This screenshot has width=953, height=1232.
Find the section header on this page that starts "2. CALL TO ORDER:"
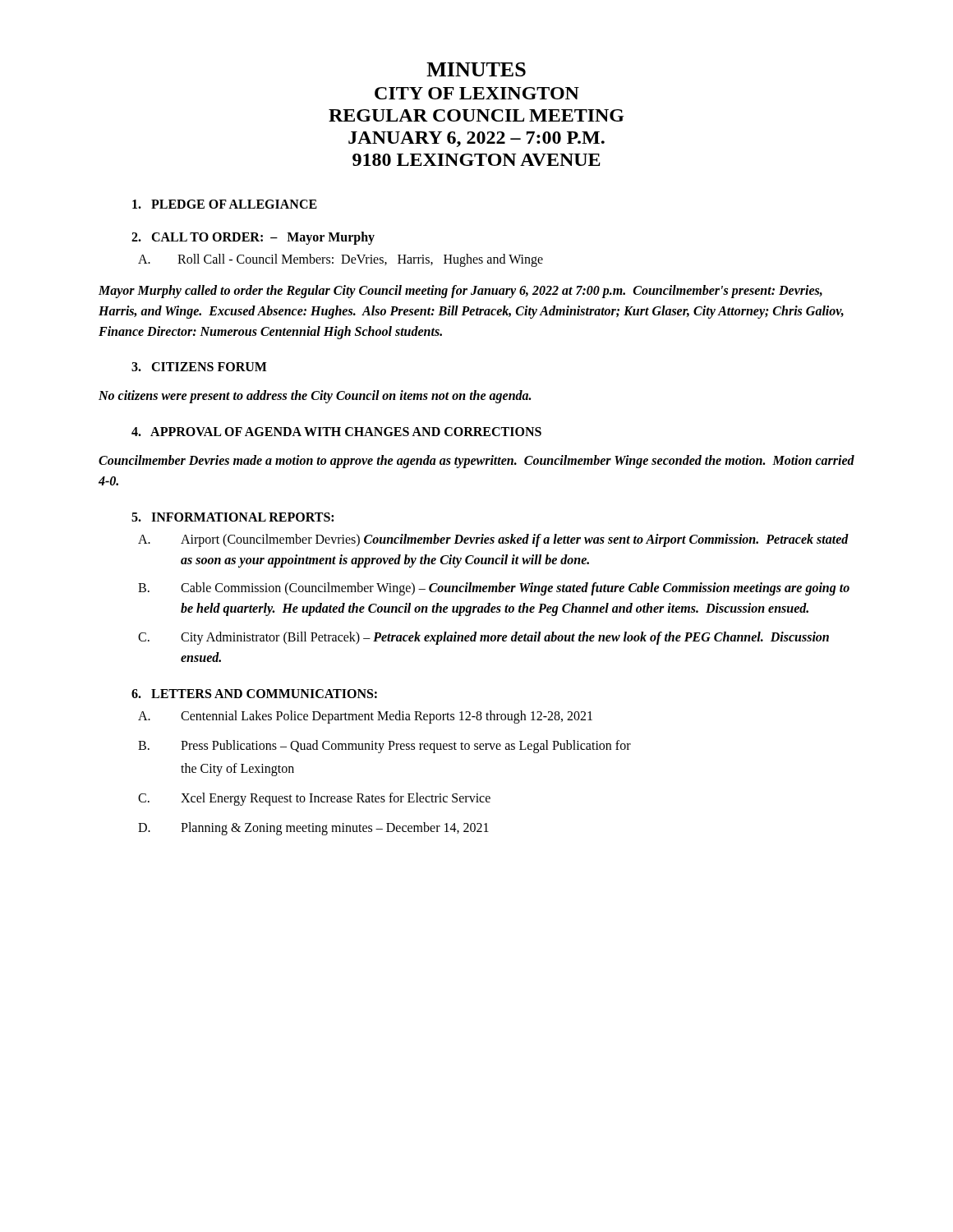[x=253, y=237]
